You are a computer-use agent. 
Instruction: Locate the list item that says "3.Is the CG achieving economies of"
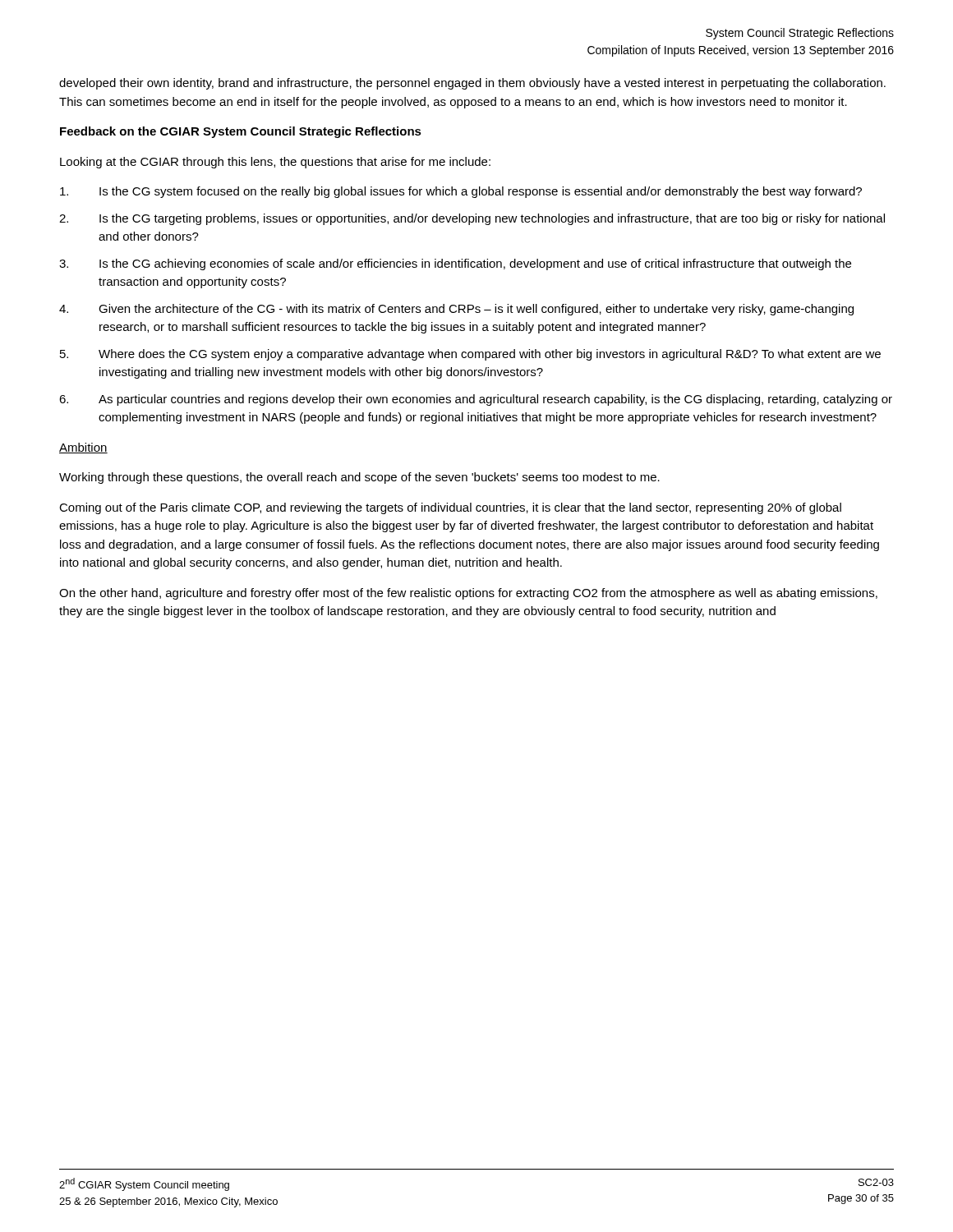click(476, 273)
